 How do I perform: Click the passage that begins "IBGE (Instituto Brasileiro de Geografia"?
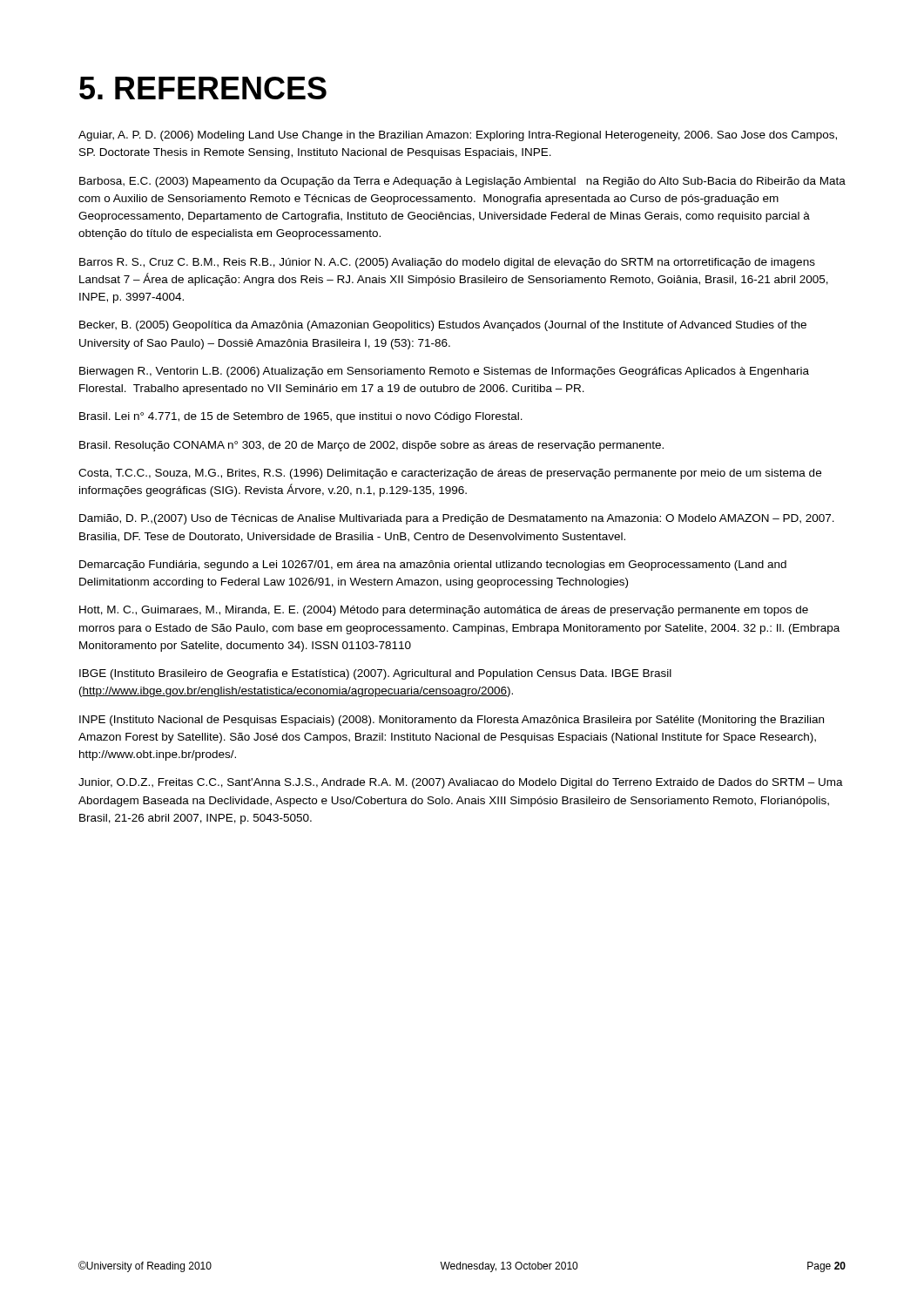click(x=375, y=682)
